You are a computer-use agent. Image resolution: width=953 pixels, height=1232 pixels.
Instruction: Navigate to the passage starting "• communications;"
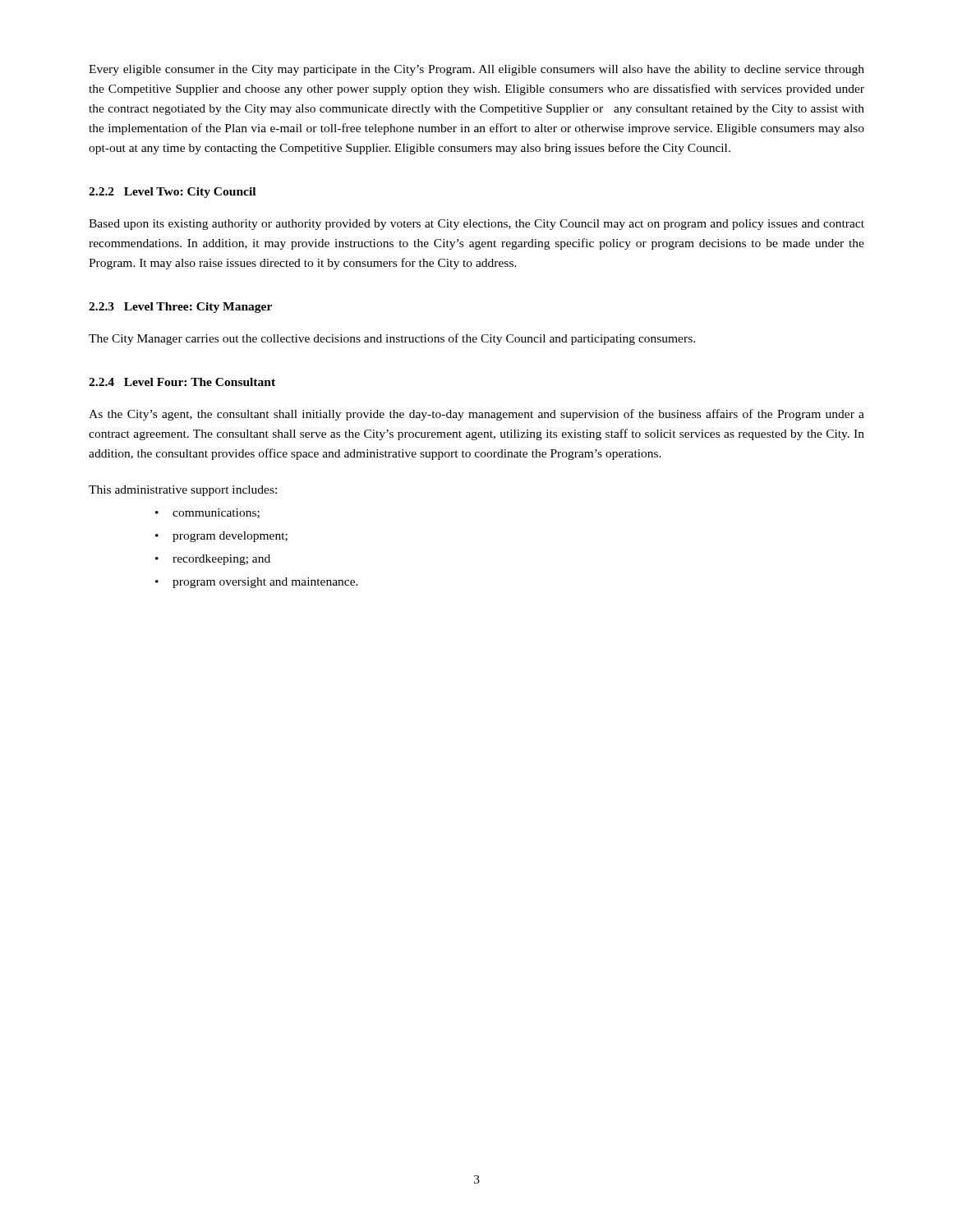coord(207,513)
